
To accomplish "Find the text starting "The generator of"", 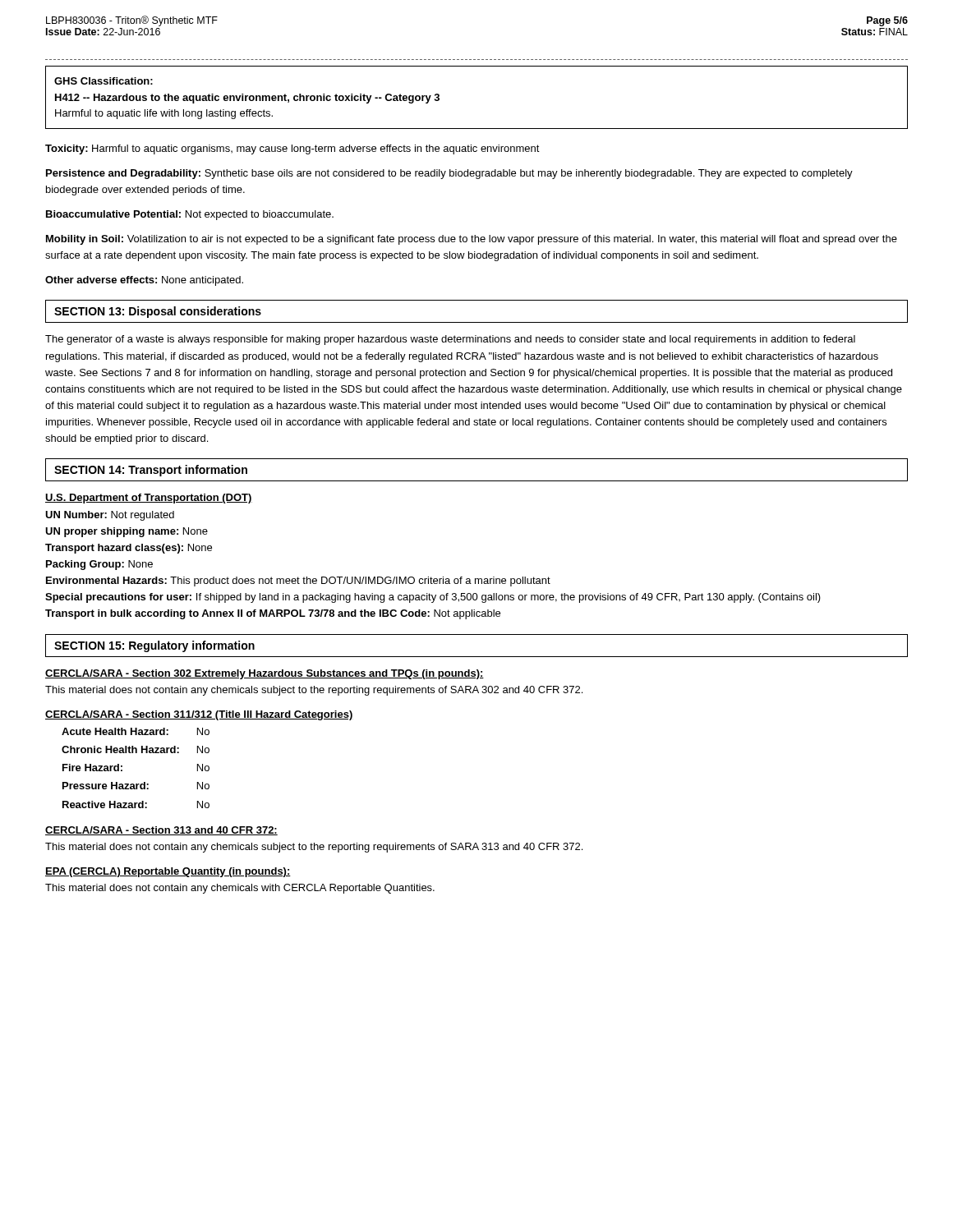I will [x=474, y=389].
